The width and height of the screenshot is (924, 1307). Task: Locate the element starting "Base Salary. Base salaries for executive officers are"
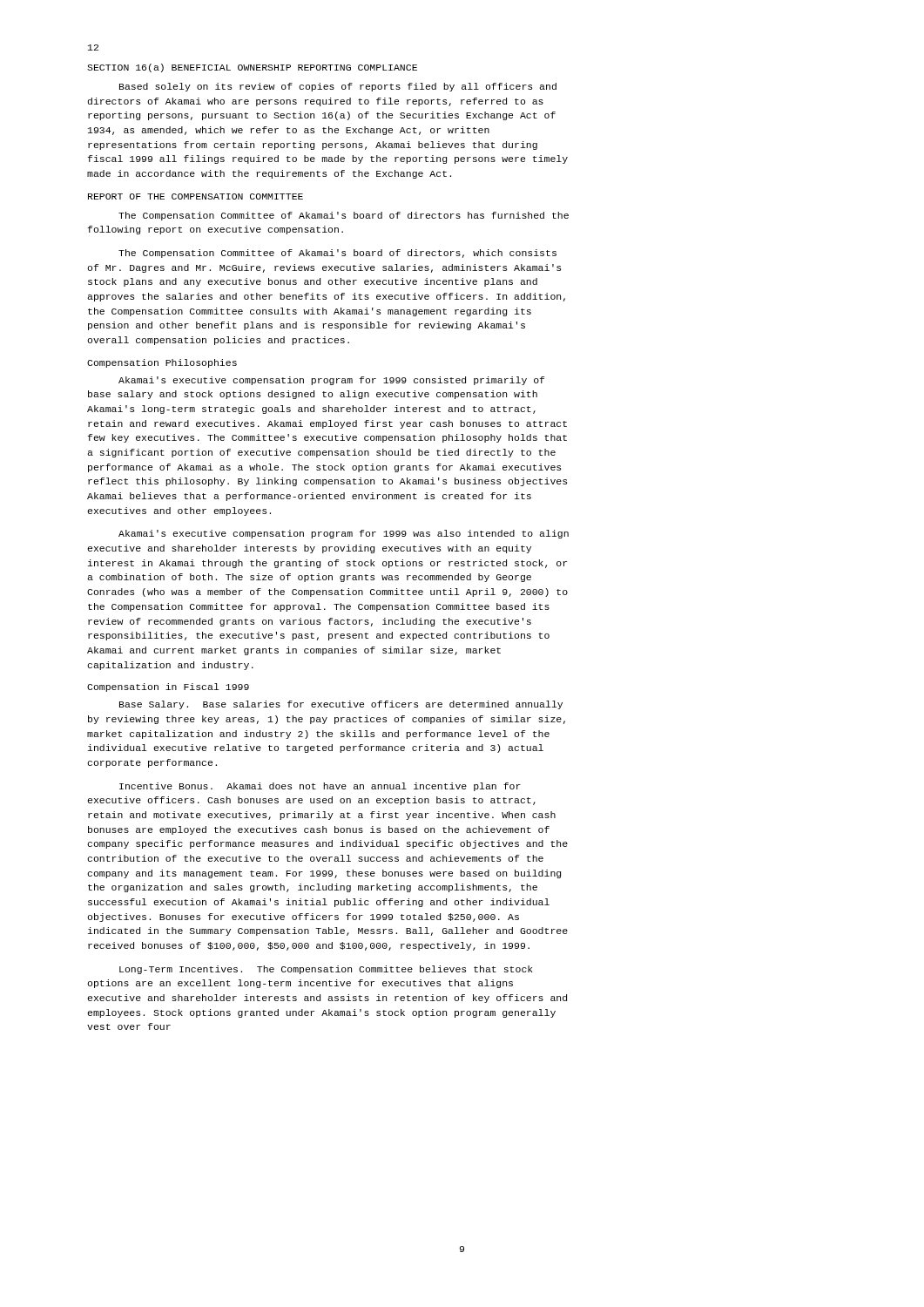tap(328, 734)
